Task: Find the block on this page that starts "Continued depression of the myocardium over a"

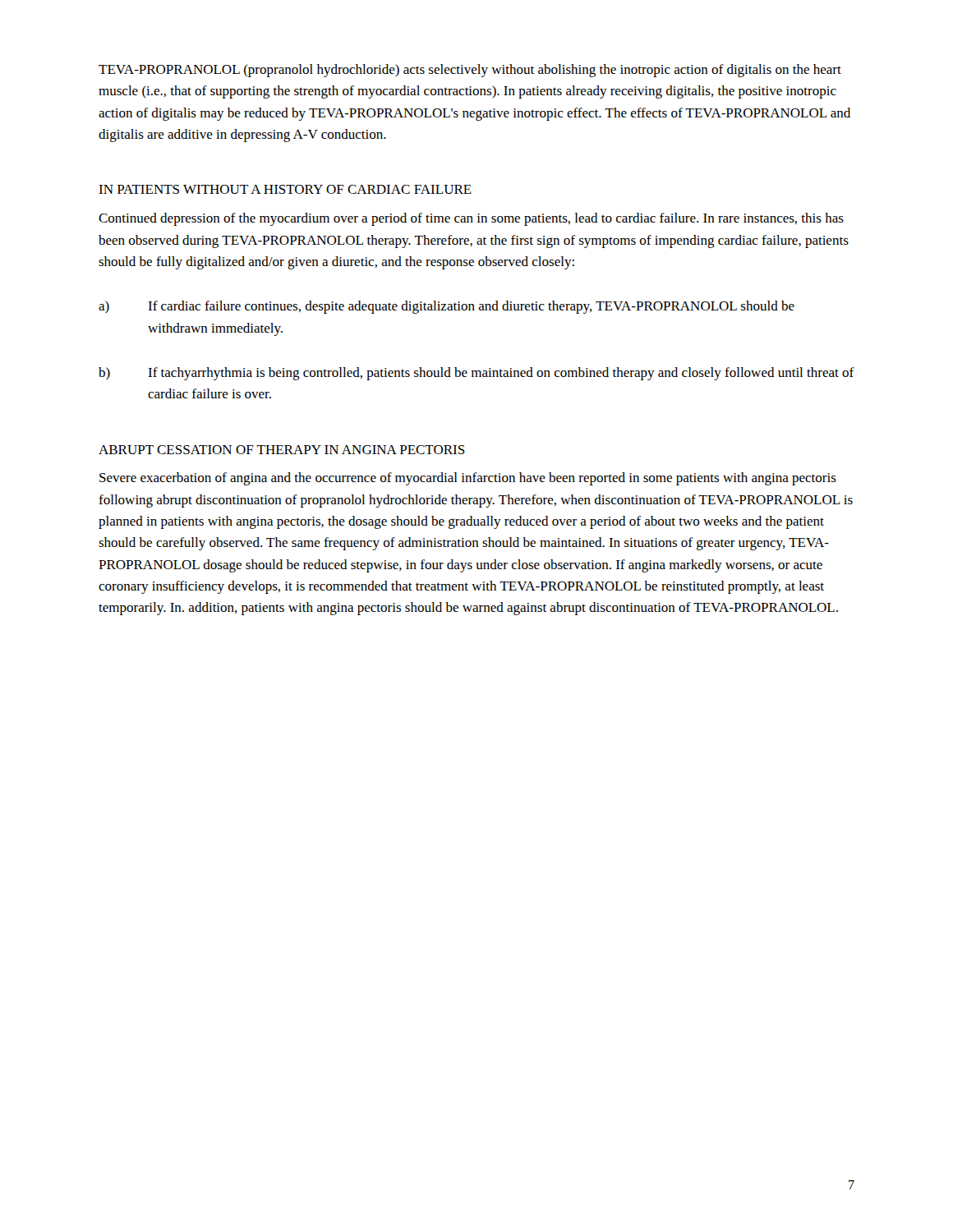Action: (x=473, y=240)
